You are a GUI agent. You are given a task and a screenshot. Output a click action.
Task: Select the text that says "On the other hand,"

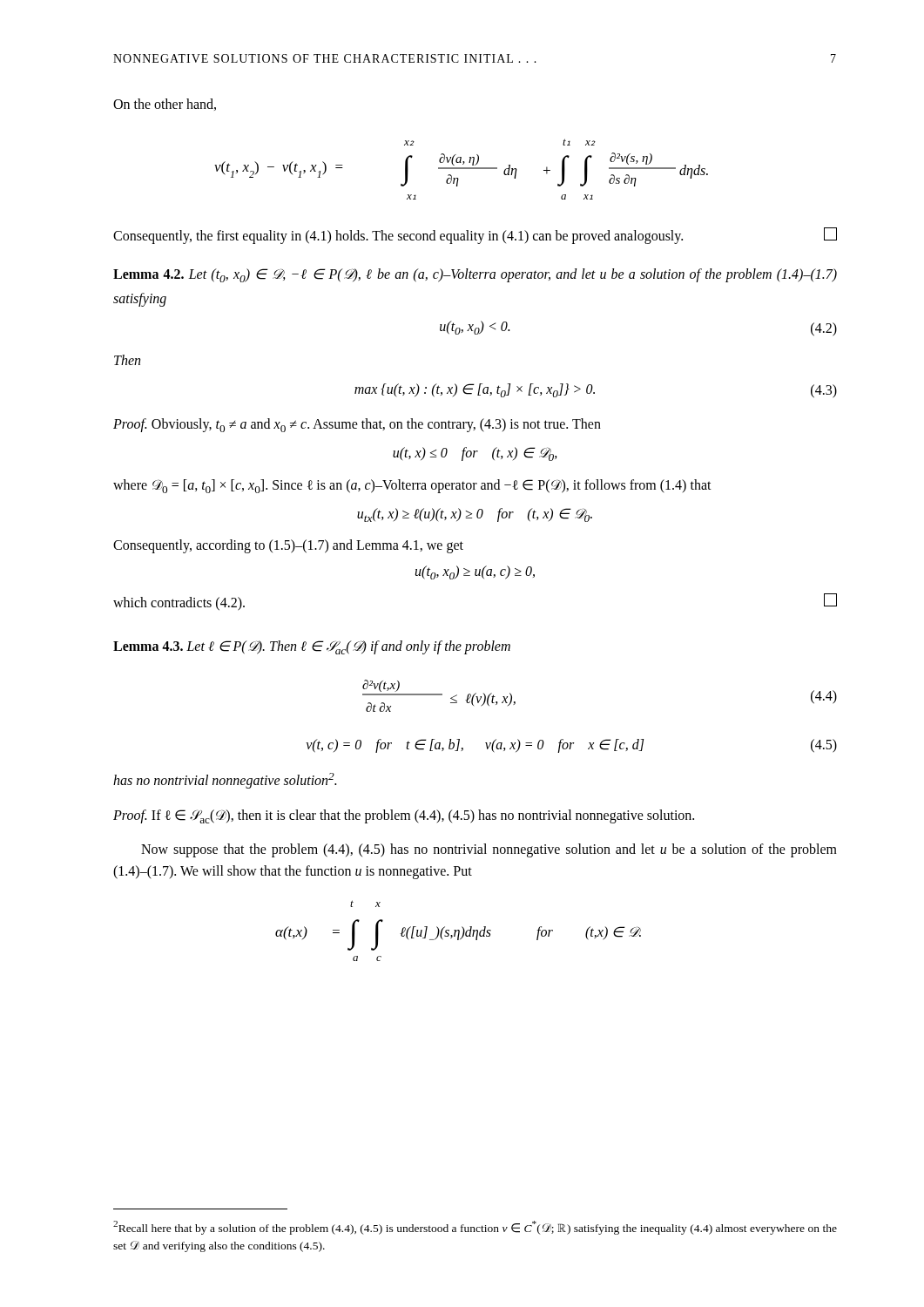(165, 104)
